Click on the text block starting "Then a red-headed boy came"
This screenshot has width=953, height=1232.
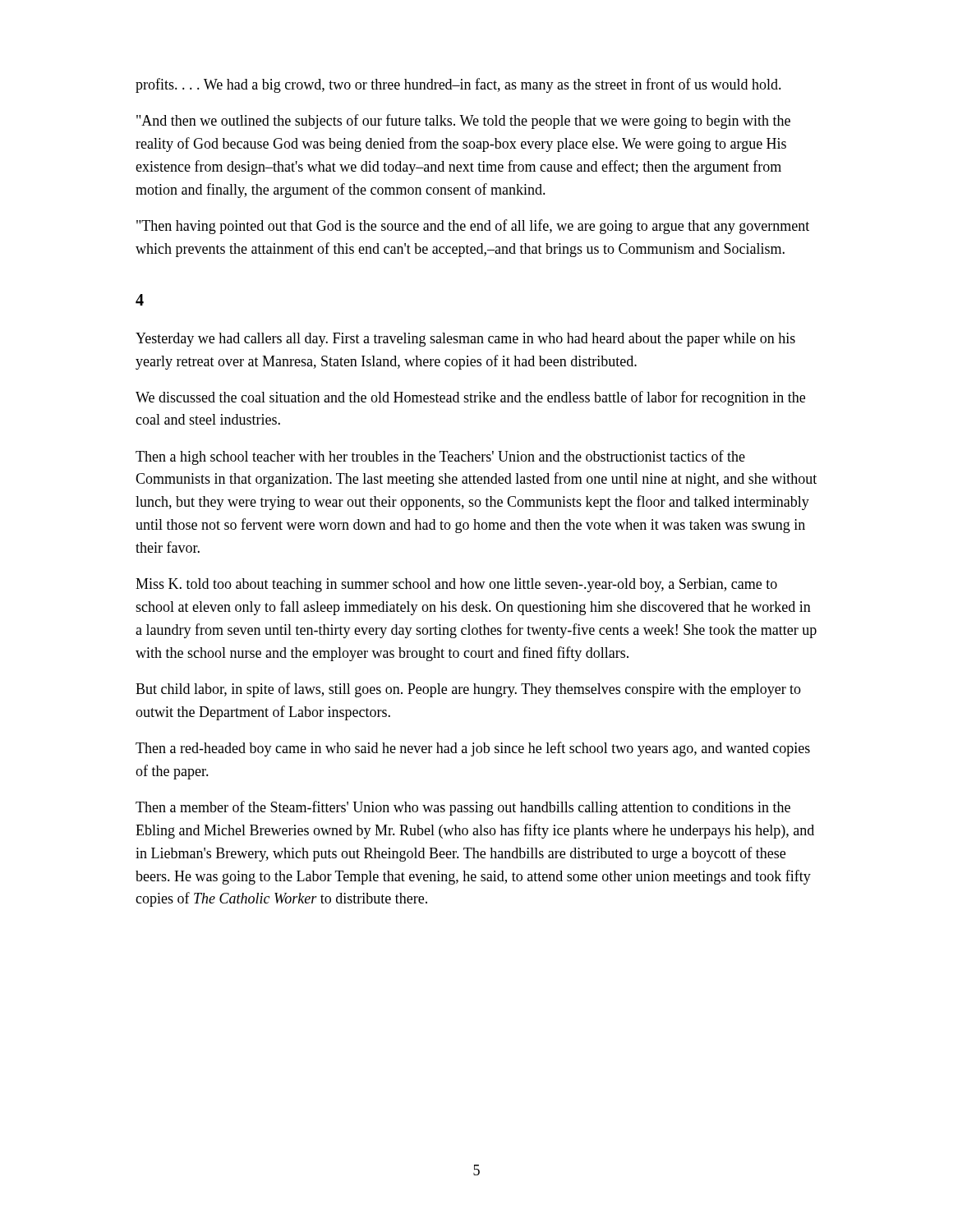click(473, 760)
